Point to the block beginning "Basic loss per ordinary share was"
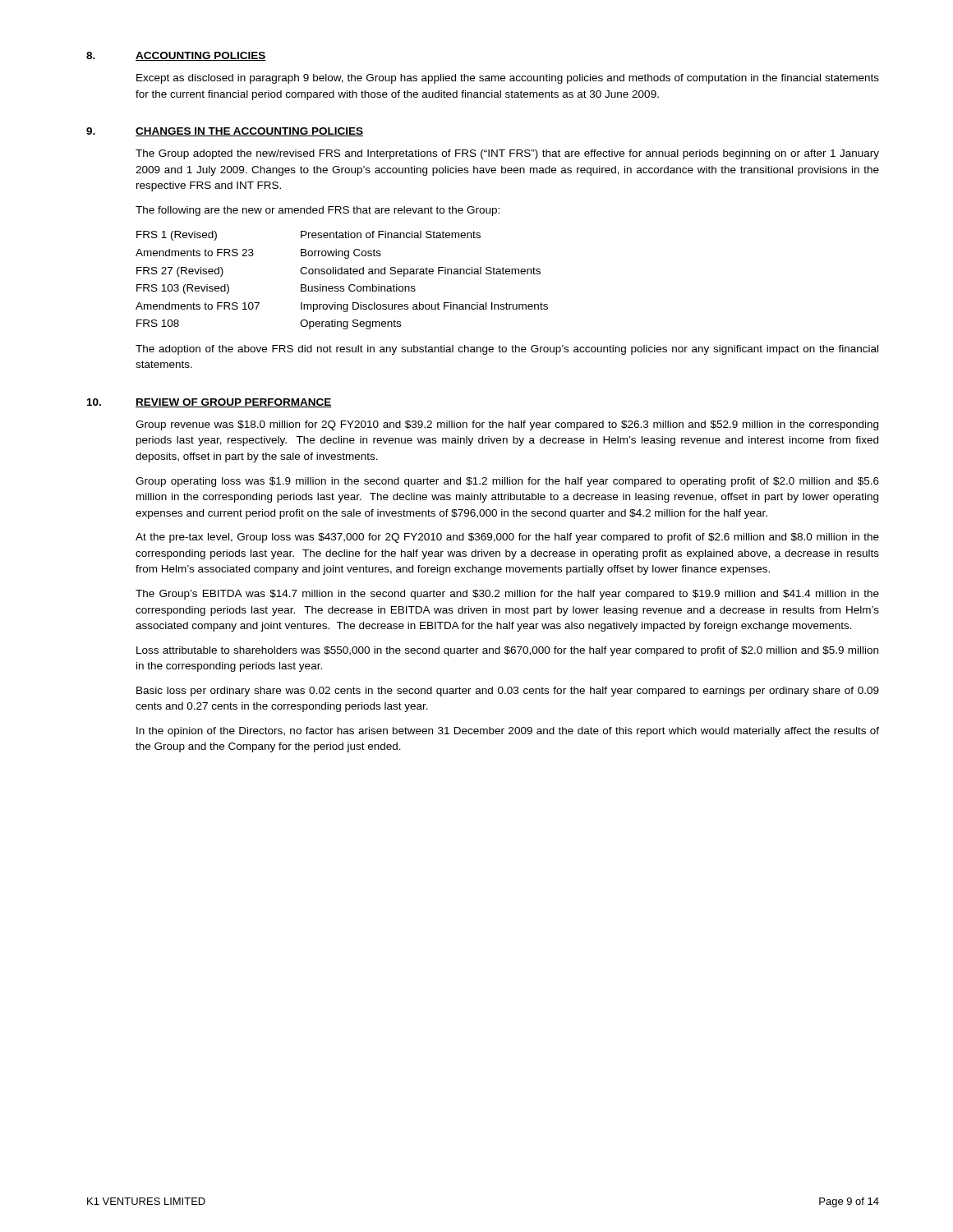 coord(507,698)
